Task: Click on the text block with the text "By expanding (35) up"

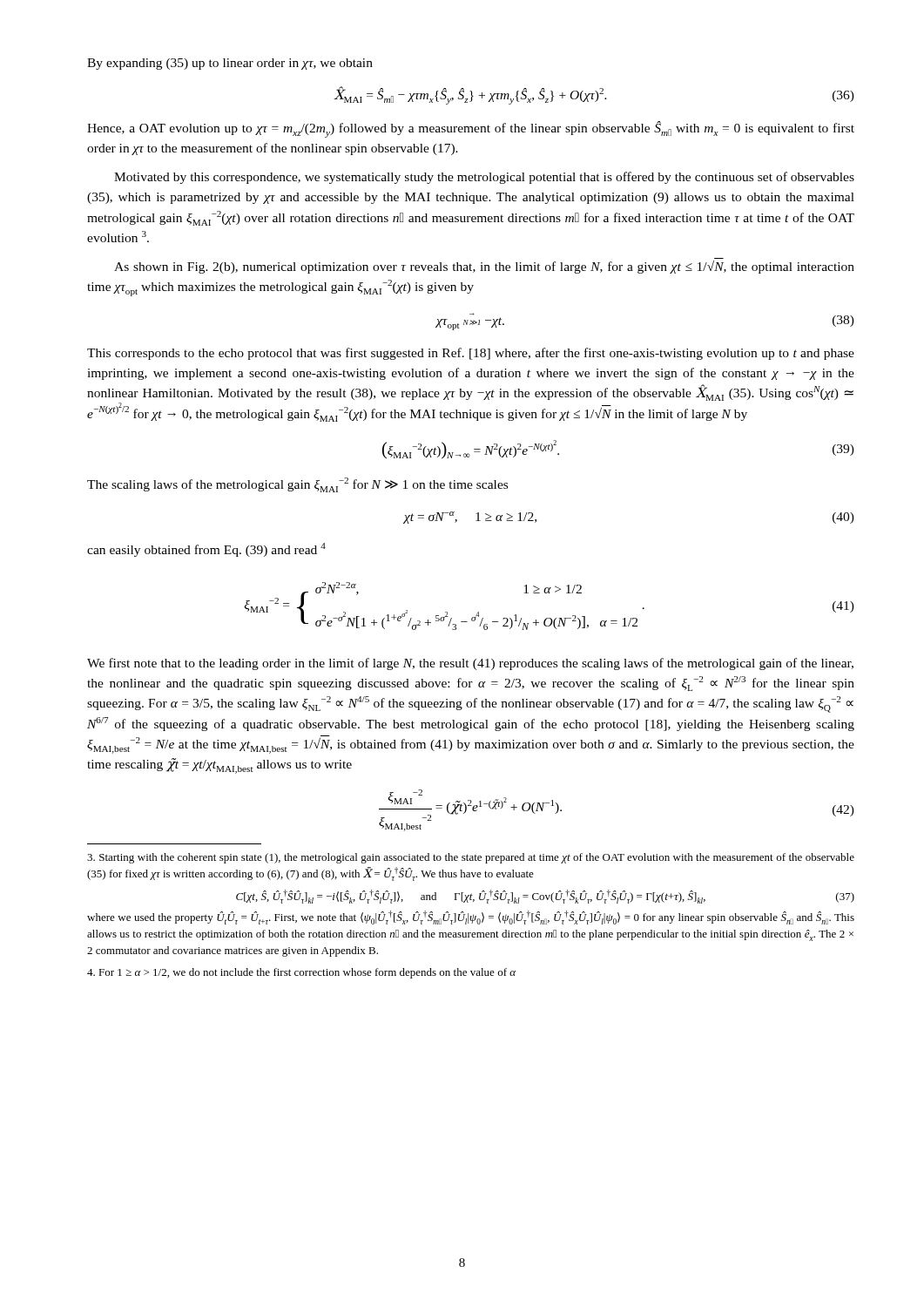Action: pyautogui.click(x=230, y=64)
